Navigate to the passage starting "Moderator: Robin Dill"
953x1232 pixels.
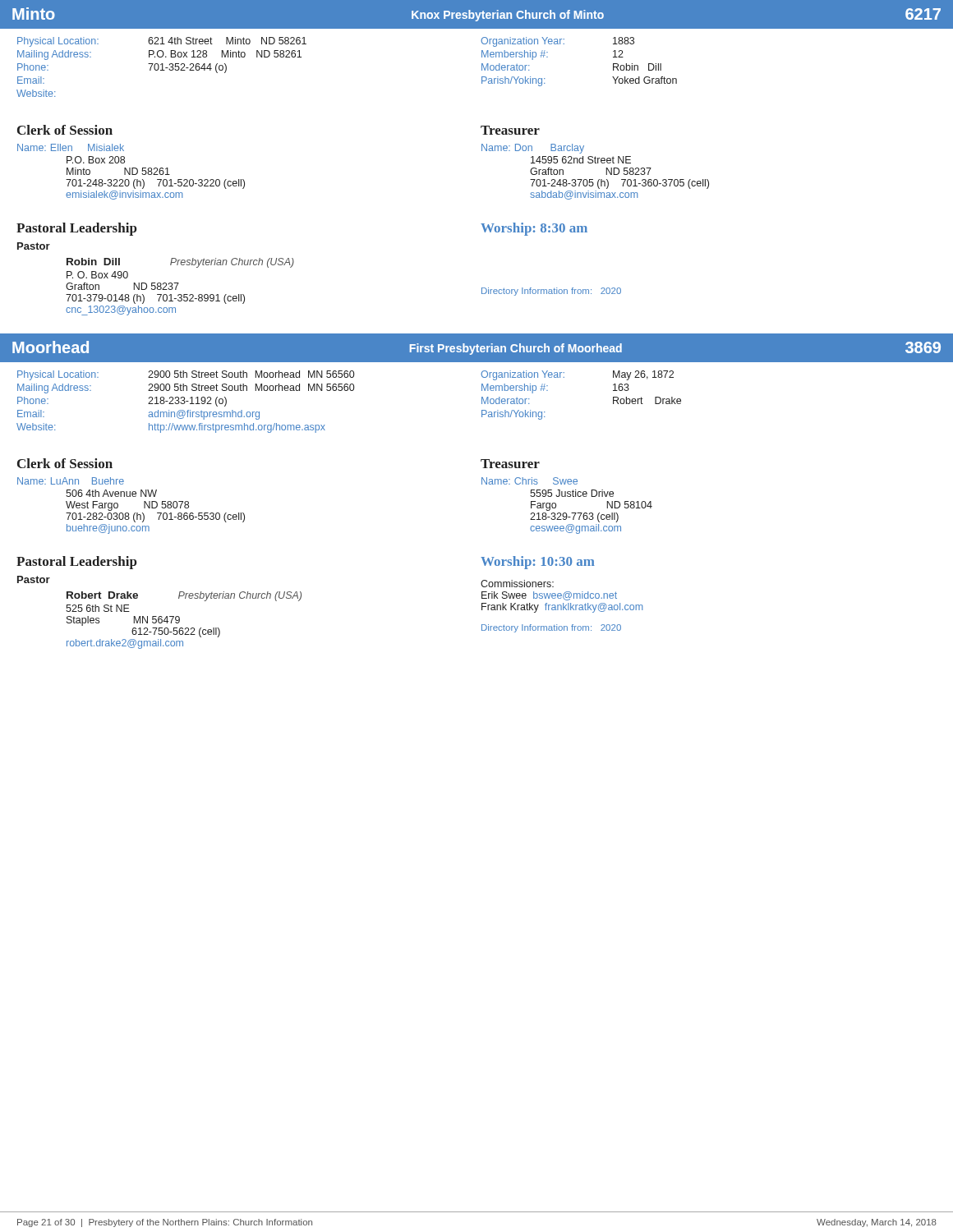(x=503, y=68)
